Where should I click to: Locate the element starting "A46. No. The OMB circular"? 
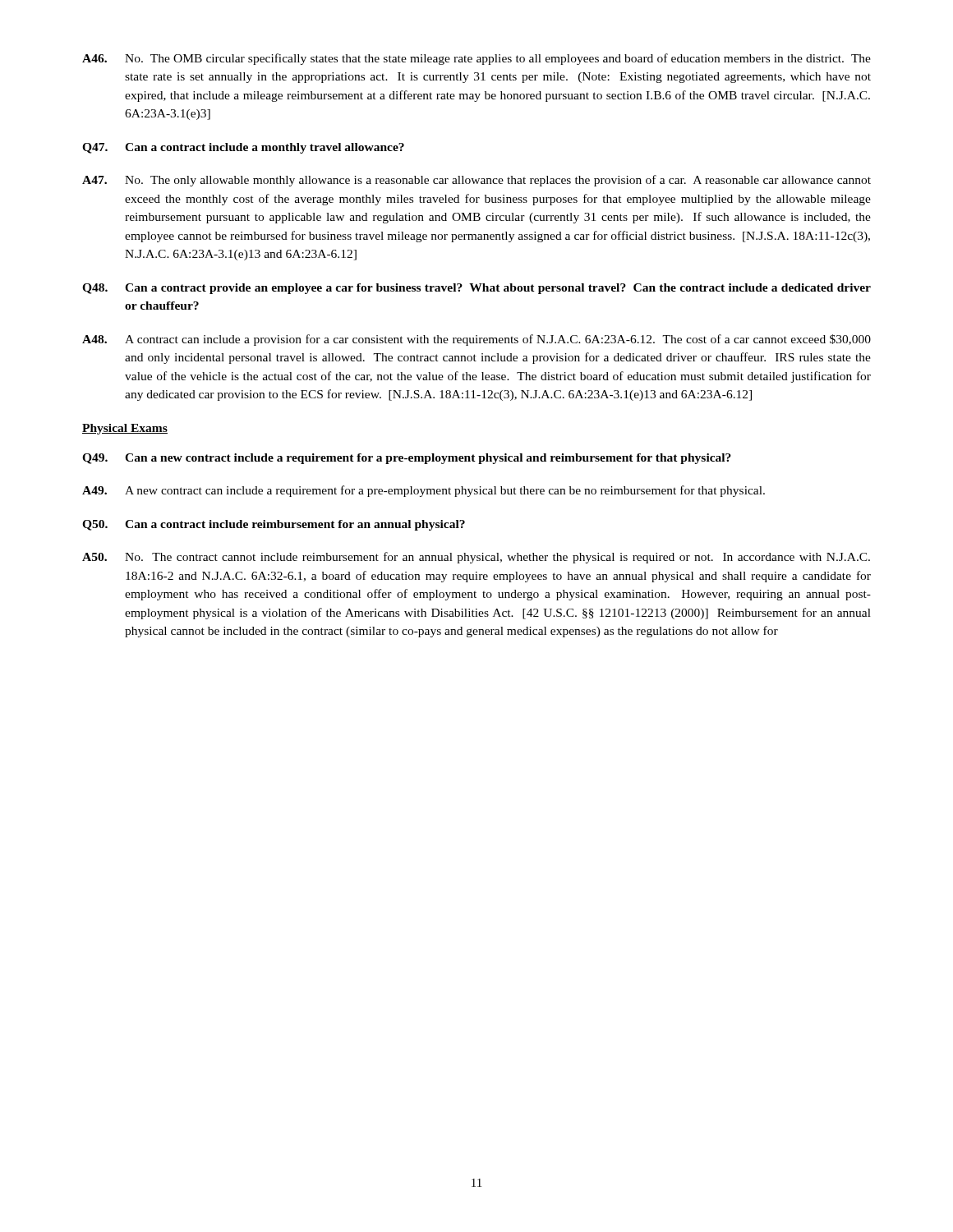coord(476,86)
